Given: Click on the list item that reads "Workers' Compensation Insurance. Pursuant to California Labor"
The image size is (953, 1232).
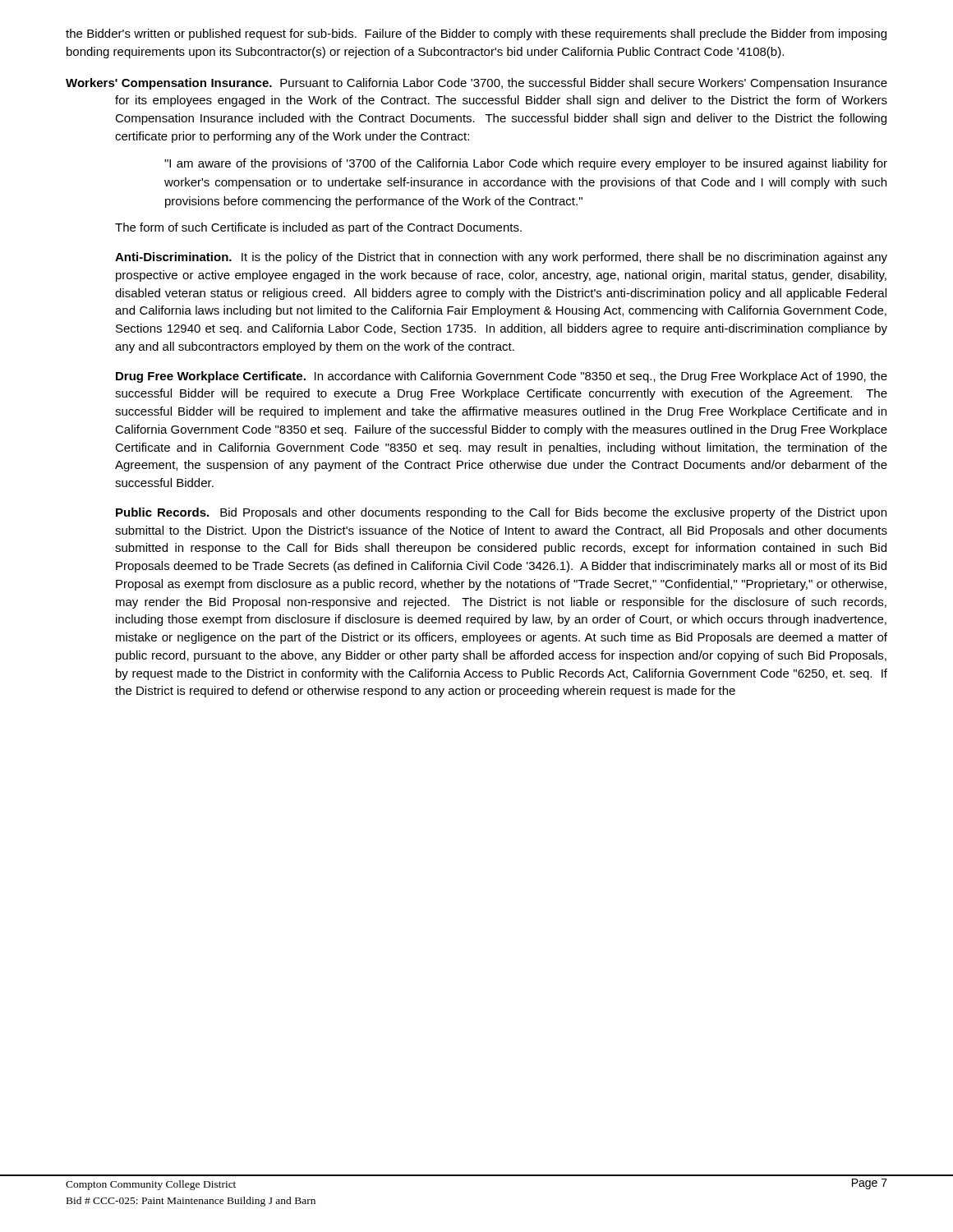Looking at the screenshot, I should (x=476, y=155).
